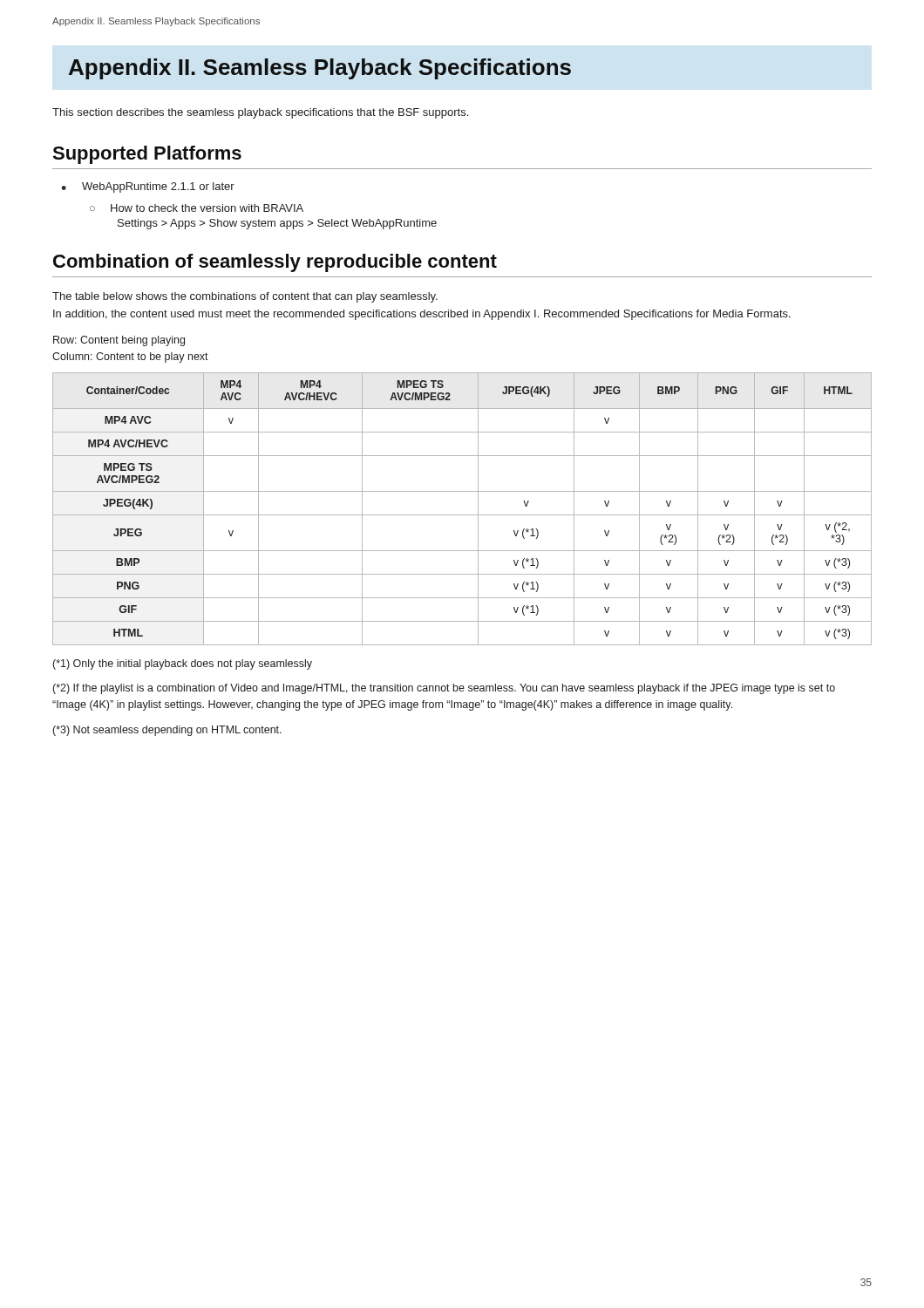Point to the element starting "(*2) If the playlist is"
924x1308 pixels.
[x=444, y=697]
